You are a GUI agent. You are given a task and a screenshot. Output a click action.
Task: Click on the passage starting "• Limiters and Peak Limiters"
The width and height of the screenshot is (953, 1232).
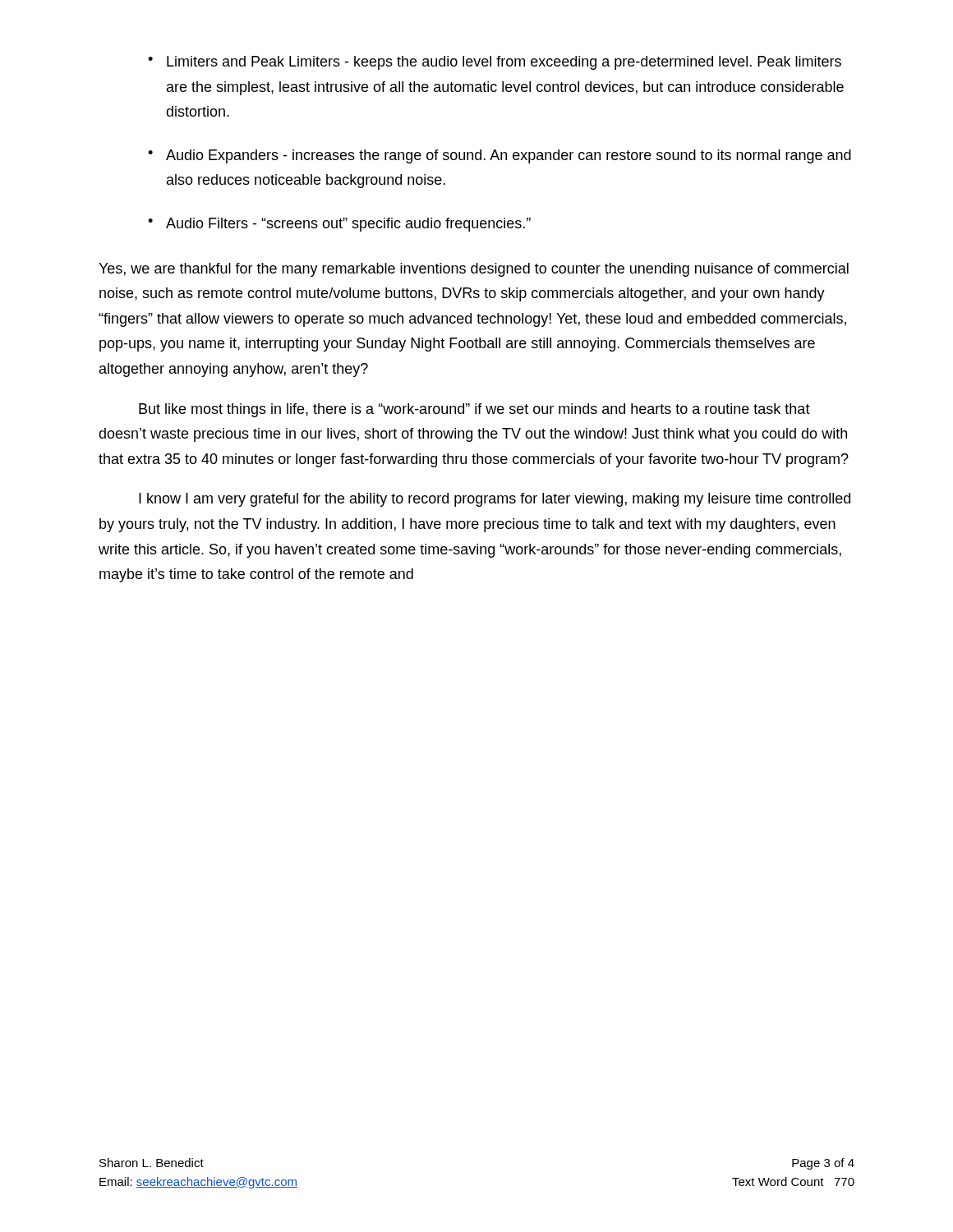click(501, 87)
